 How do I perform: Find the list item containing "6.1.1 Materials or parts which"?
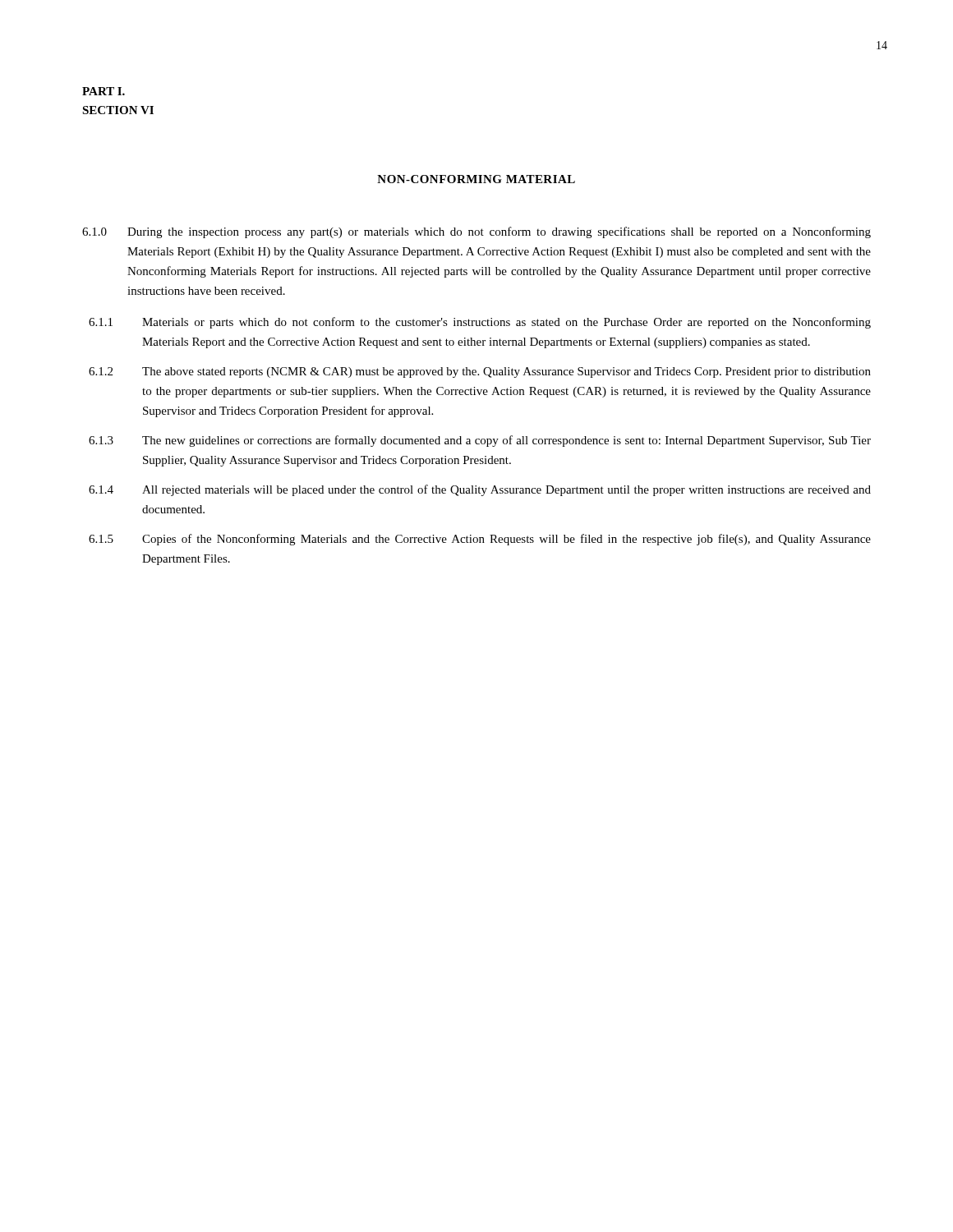(476, 332)
